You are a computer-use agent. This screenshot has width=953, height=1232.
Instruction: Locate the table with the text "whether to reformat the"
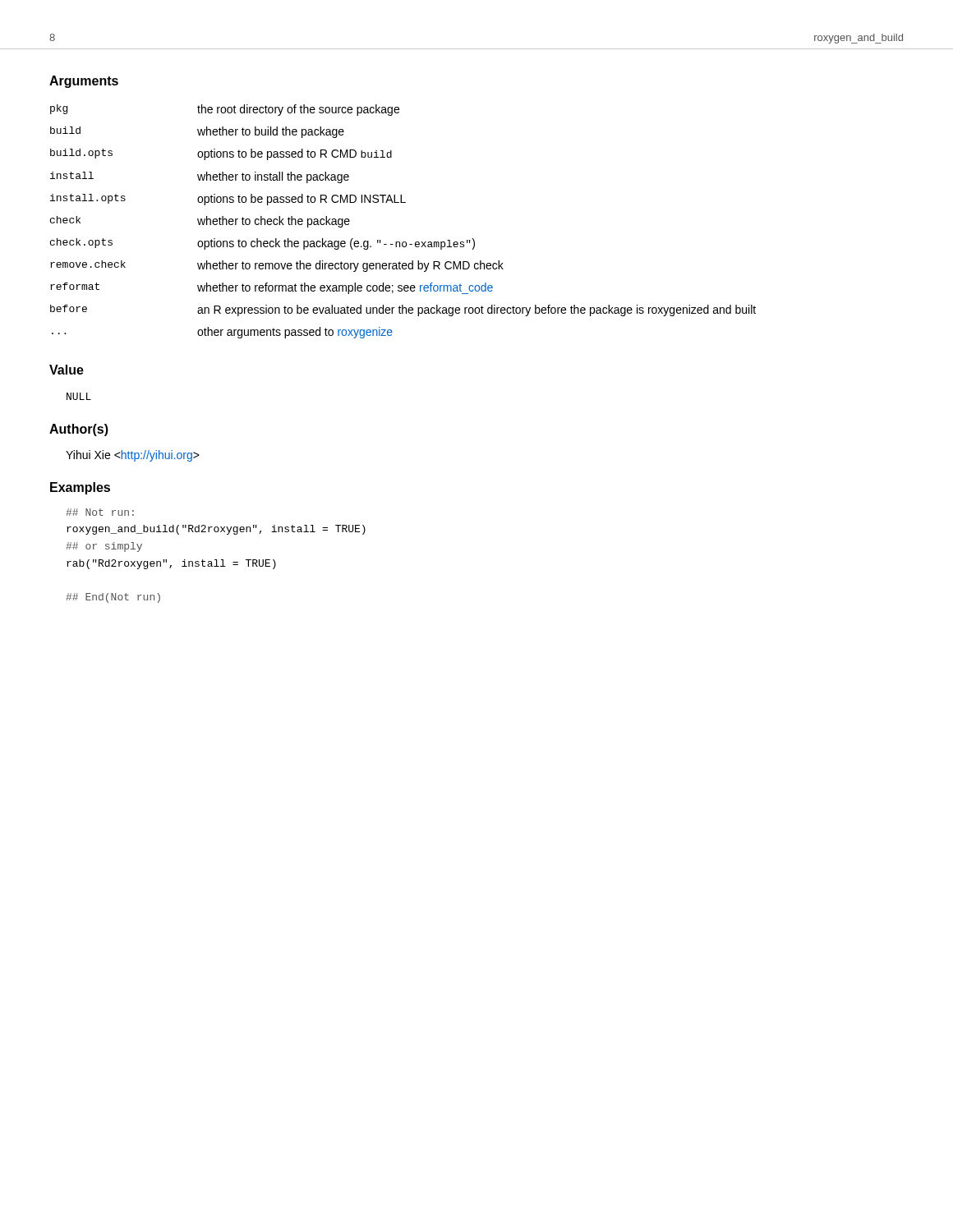click(x=476, y=221)
